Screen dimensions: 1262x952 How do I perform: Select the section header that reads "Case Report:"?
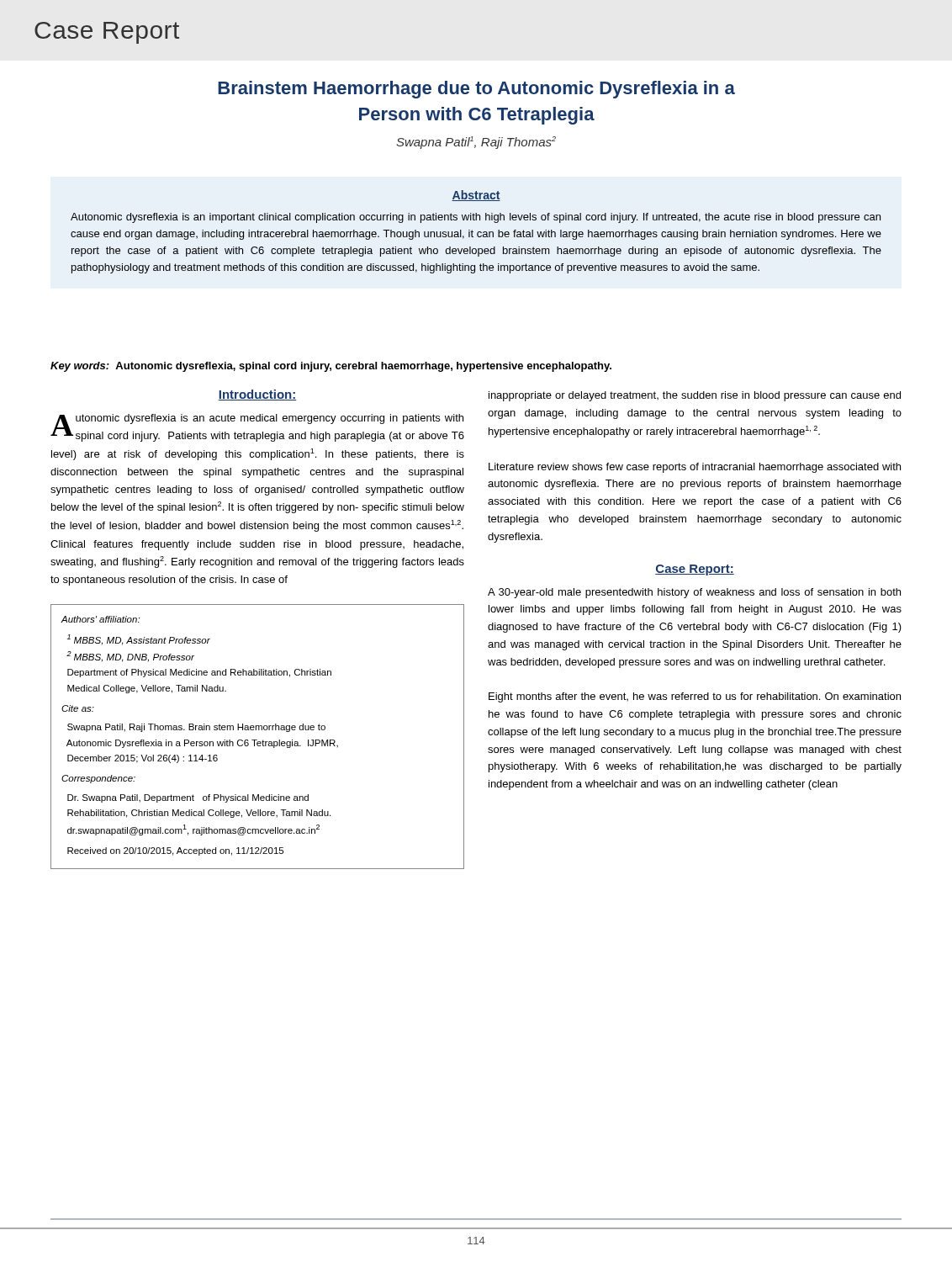(695, 568)
